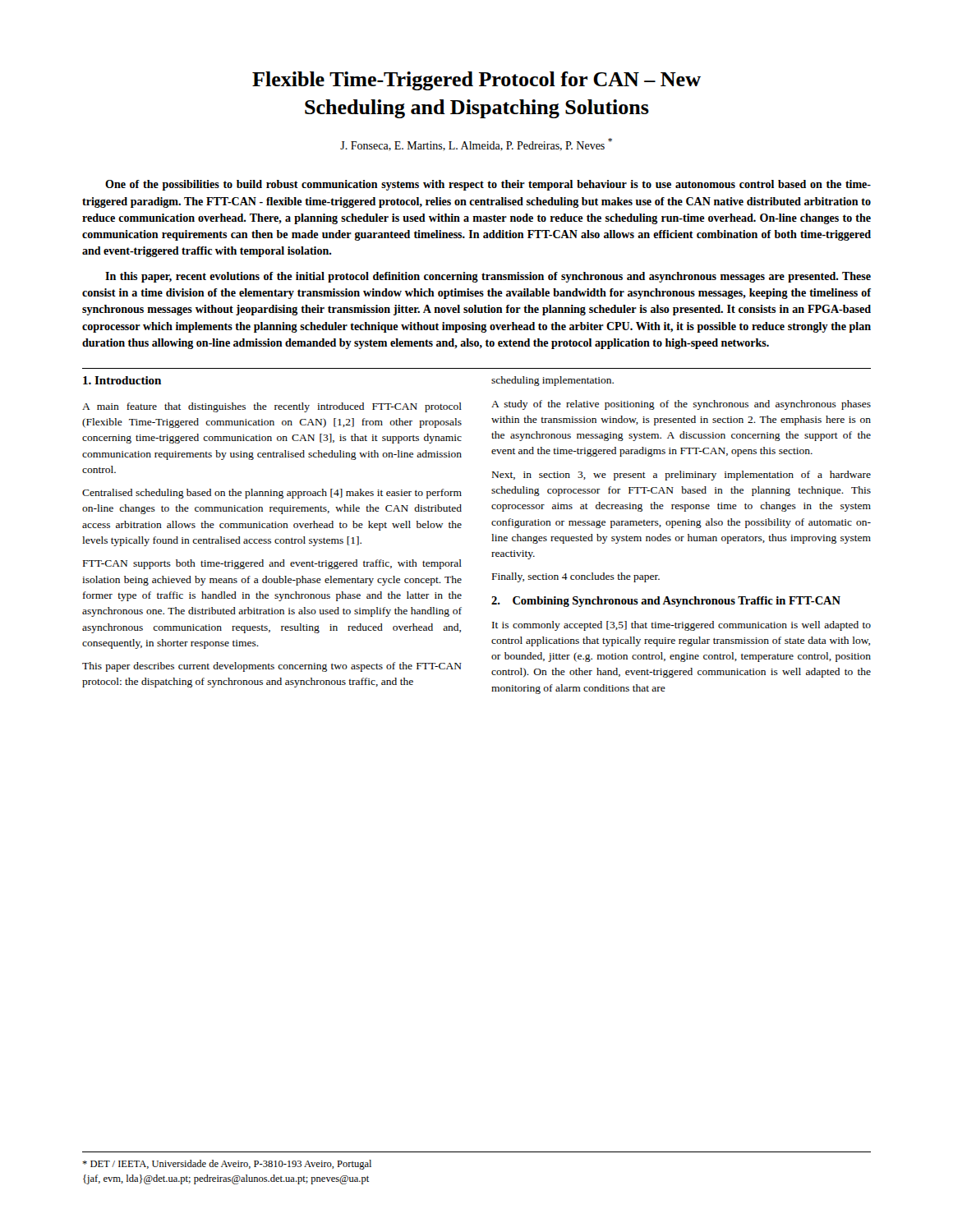
Task: Select the region starting "It is commonly accepted [3,5] that time-triggered"
Action: click(x=681, y=656)
